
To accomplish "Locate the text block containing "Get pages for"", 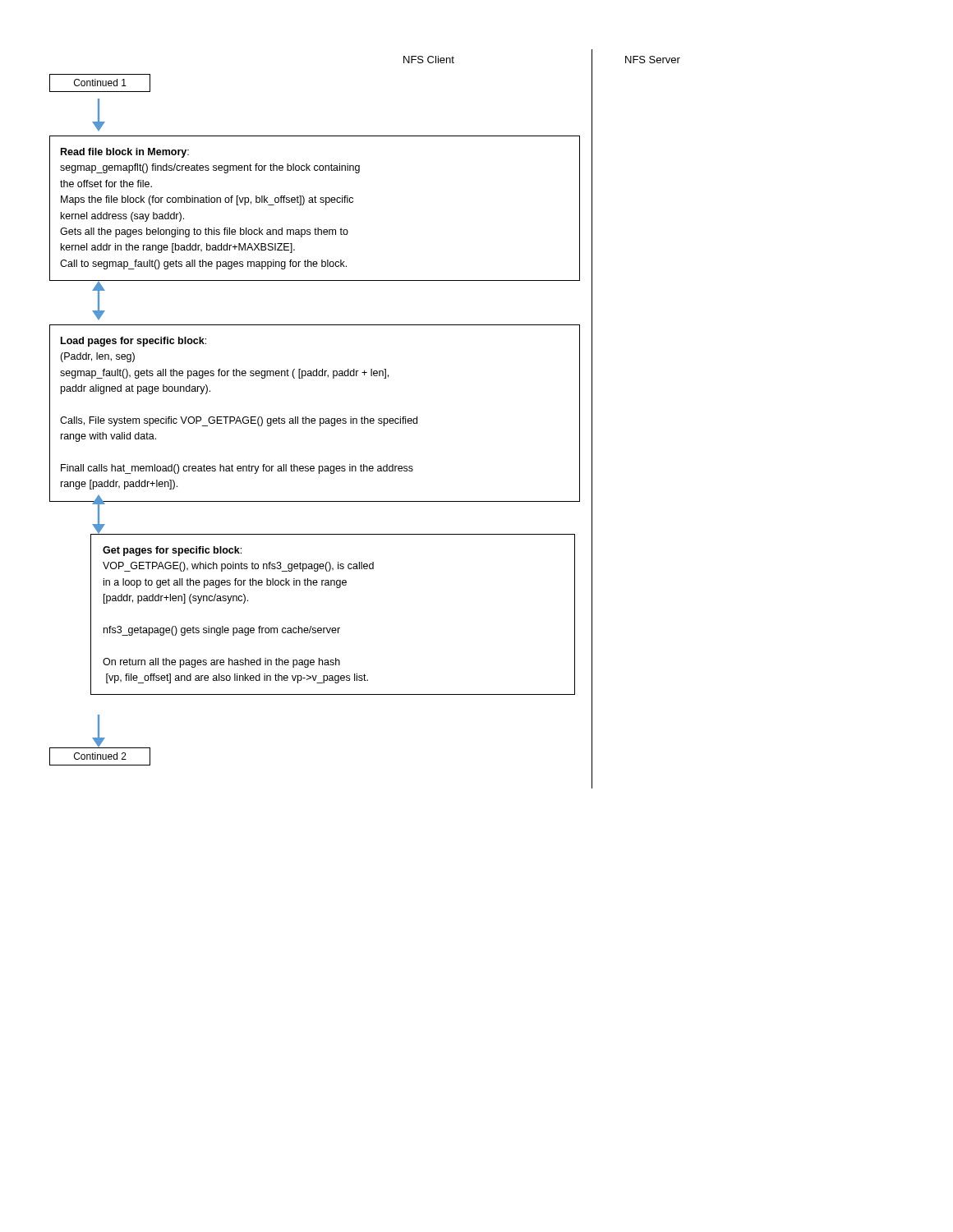I will point(172,551).
